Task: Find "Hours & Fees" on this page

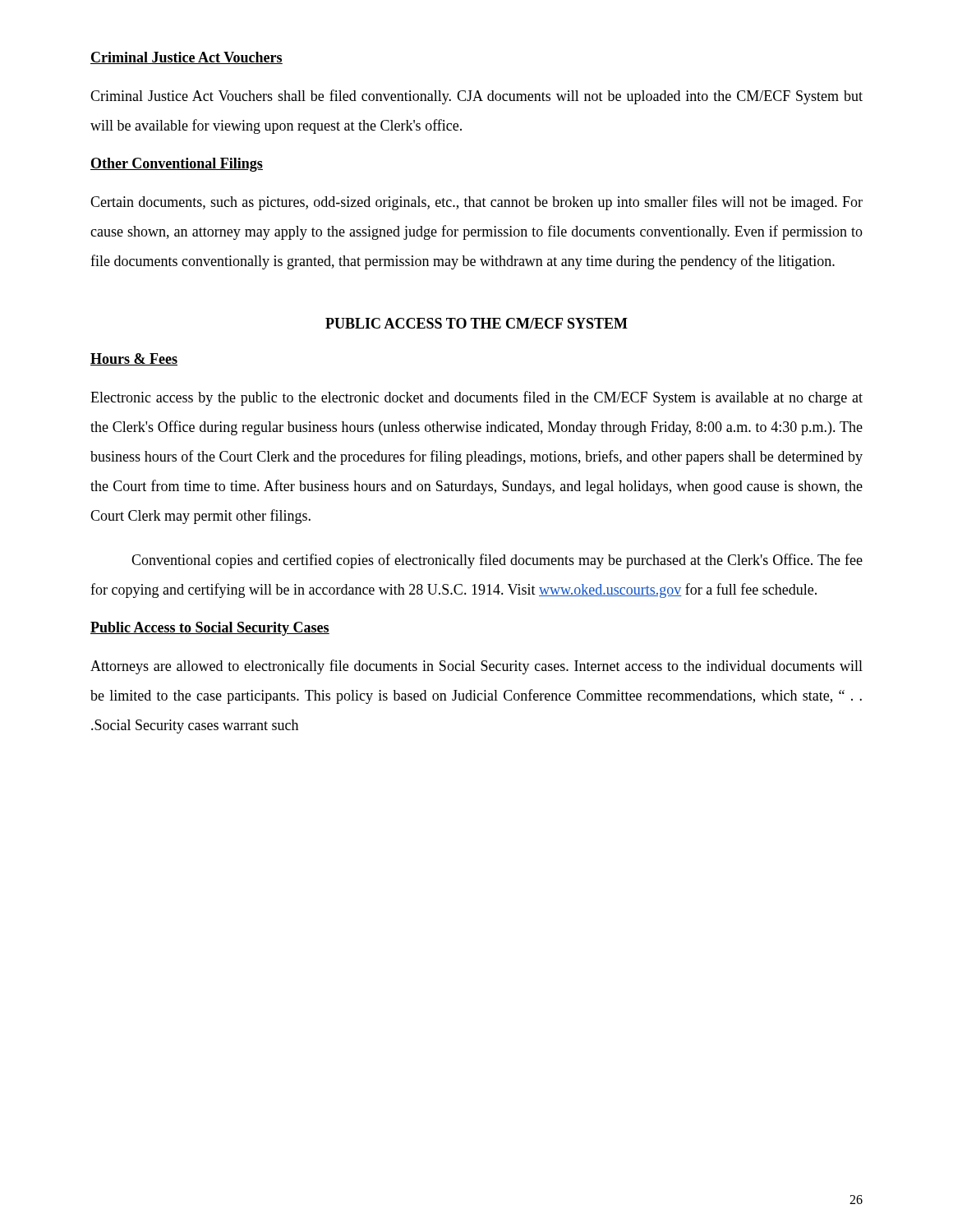Action: click(134, 359)
